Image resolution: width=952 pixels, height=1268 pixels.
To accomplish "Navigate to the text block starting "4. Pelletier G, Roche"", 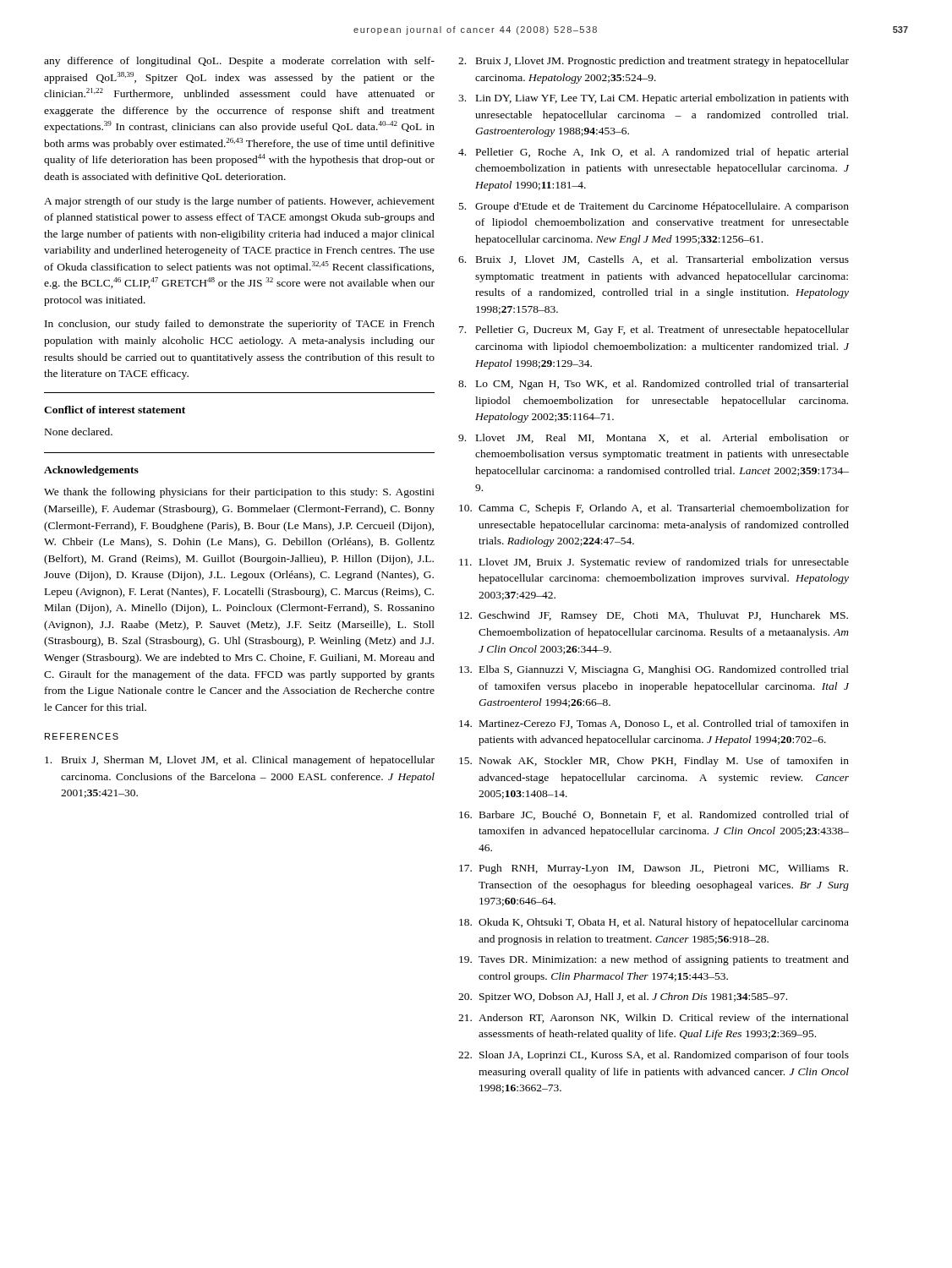I will coord(654,168).
